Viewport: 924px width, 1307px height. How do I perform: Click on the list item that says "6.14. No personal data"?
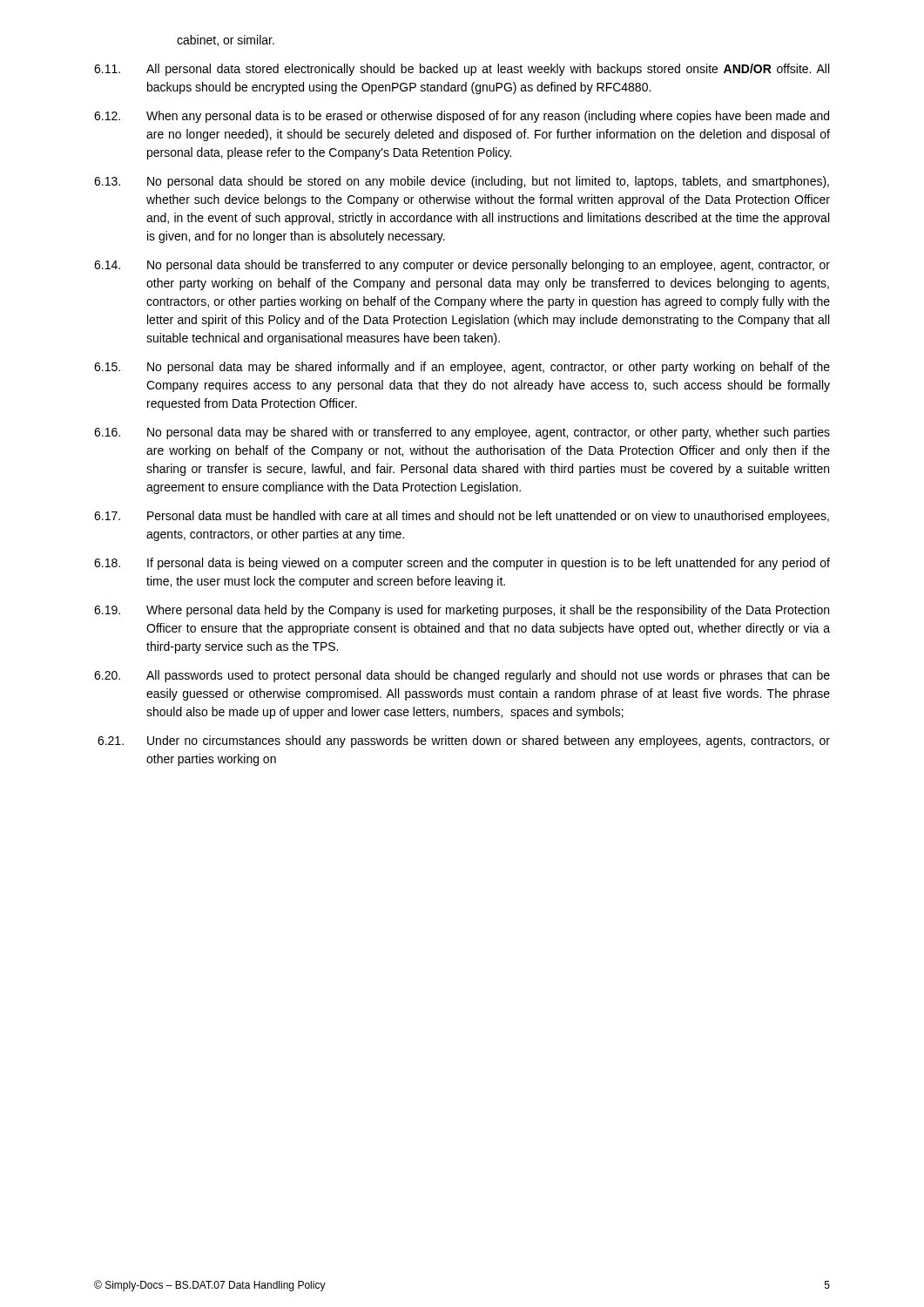point(462,302)
